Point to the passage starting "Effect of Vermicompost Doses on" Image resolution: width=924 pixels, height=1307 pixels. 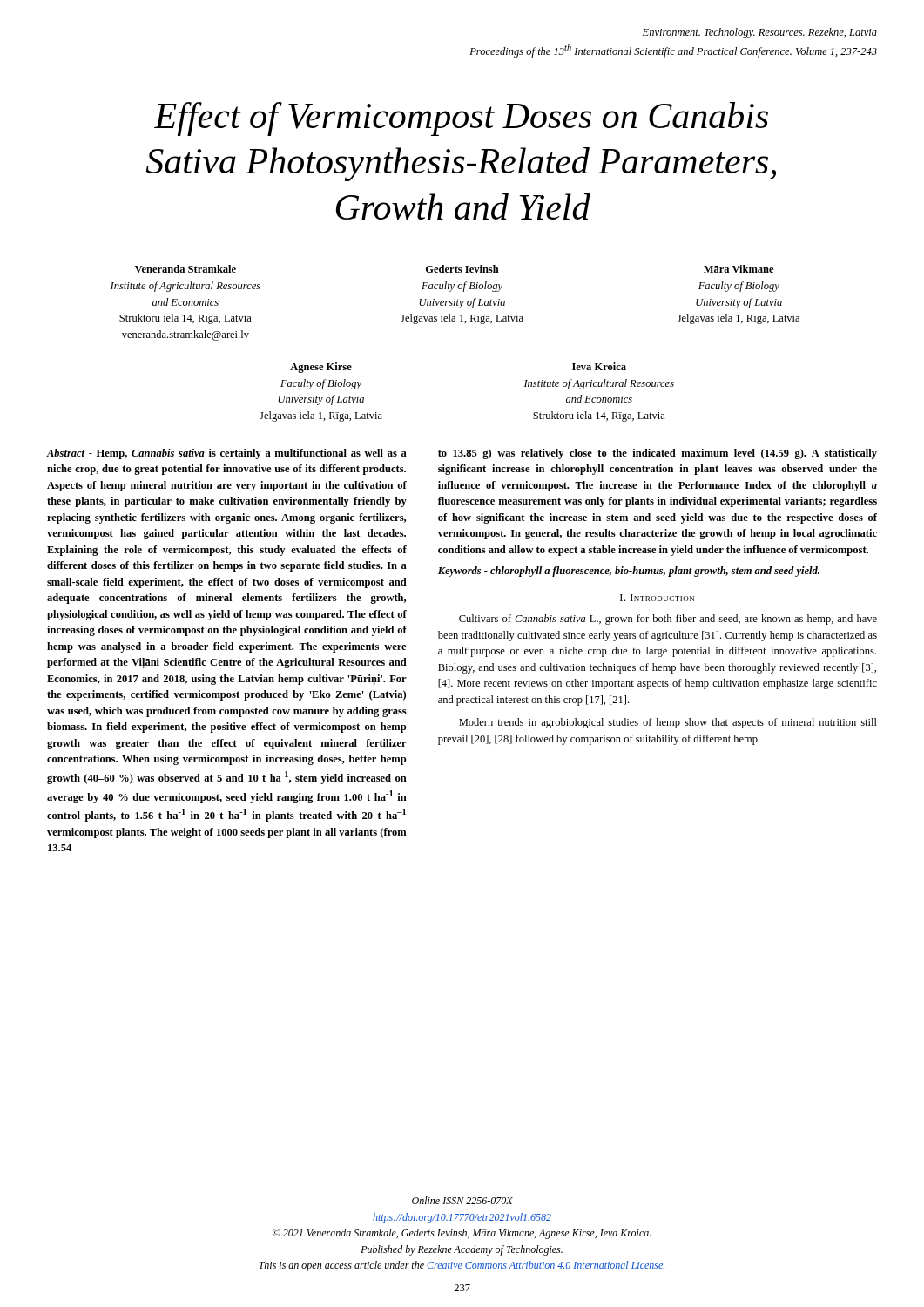pos(462,162)
